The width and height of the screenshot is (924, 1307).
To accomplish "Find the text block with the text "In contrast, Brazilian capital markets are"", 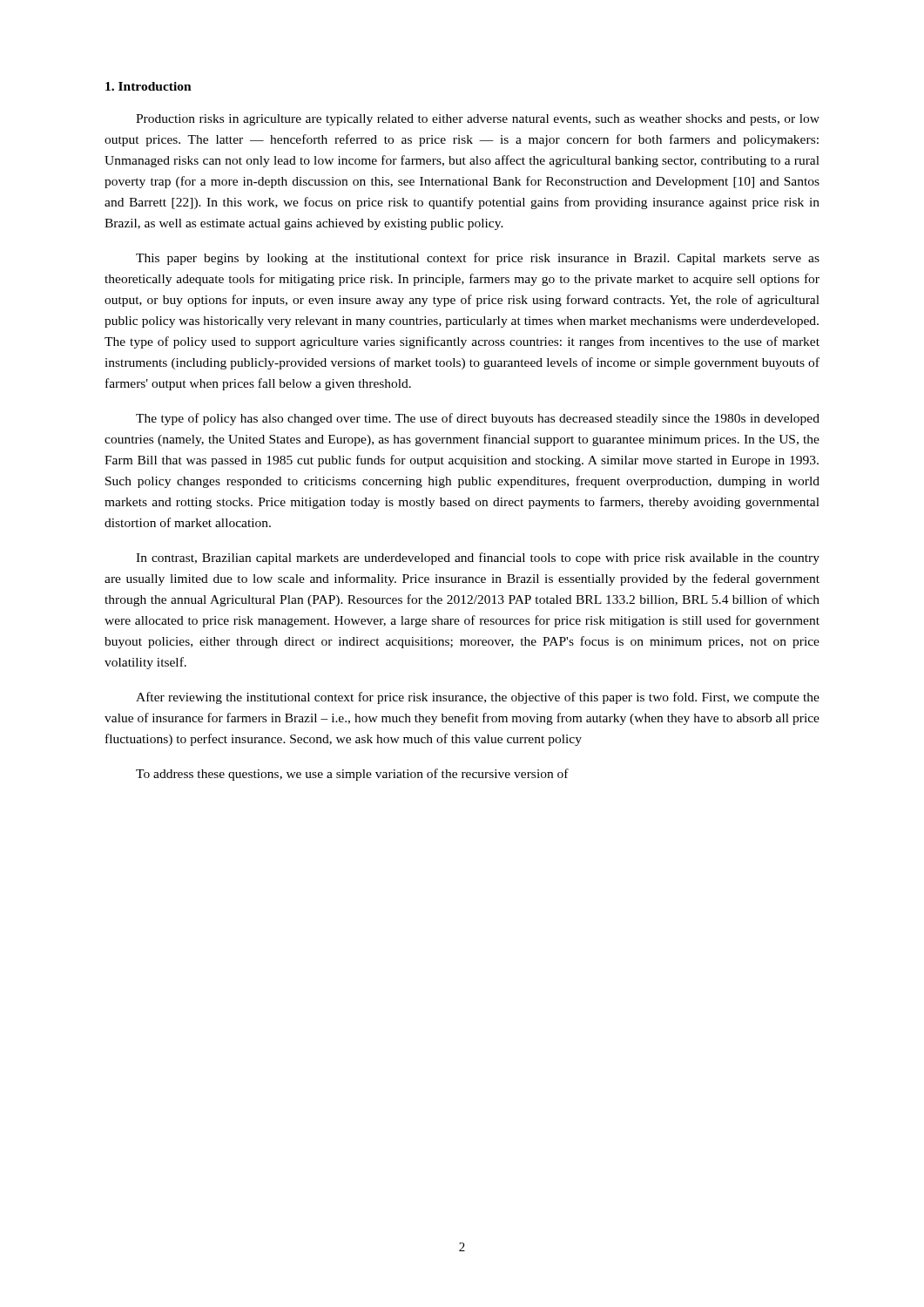I will (x=462, y=610).
